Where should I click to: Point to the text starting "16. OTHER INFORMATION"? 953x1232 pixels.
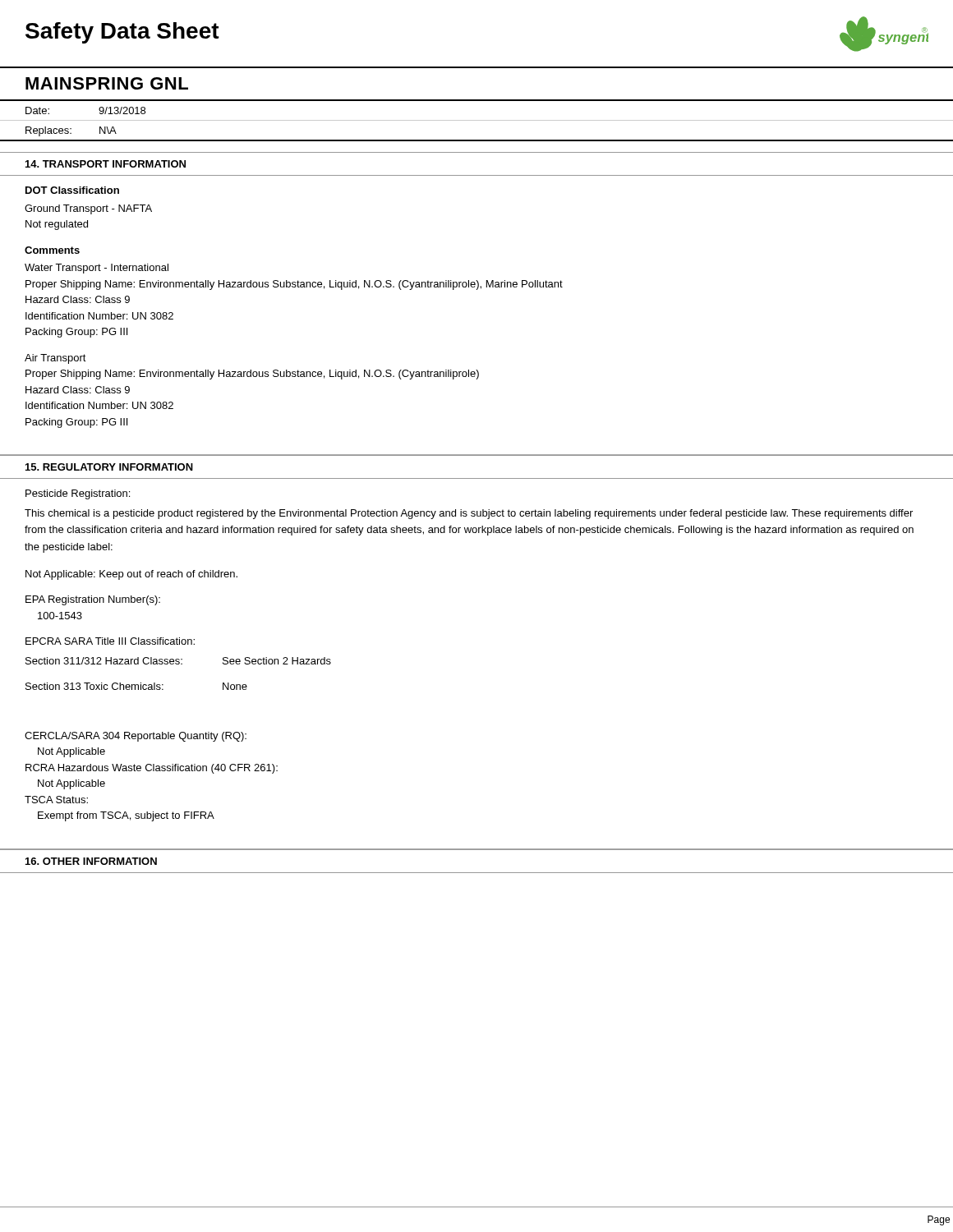91,861
